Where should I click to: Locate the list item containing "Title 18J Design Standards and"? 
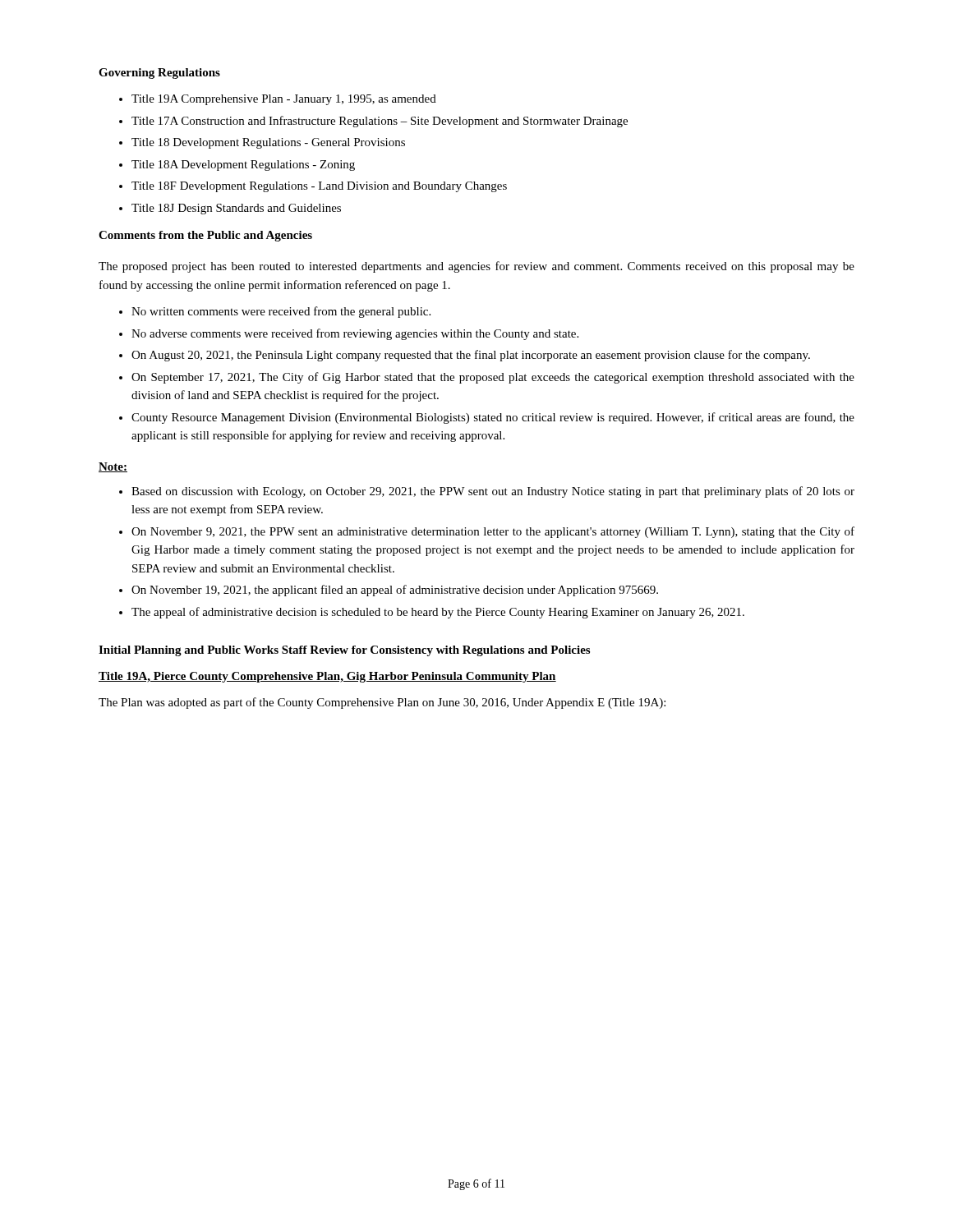coord(236,207)
